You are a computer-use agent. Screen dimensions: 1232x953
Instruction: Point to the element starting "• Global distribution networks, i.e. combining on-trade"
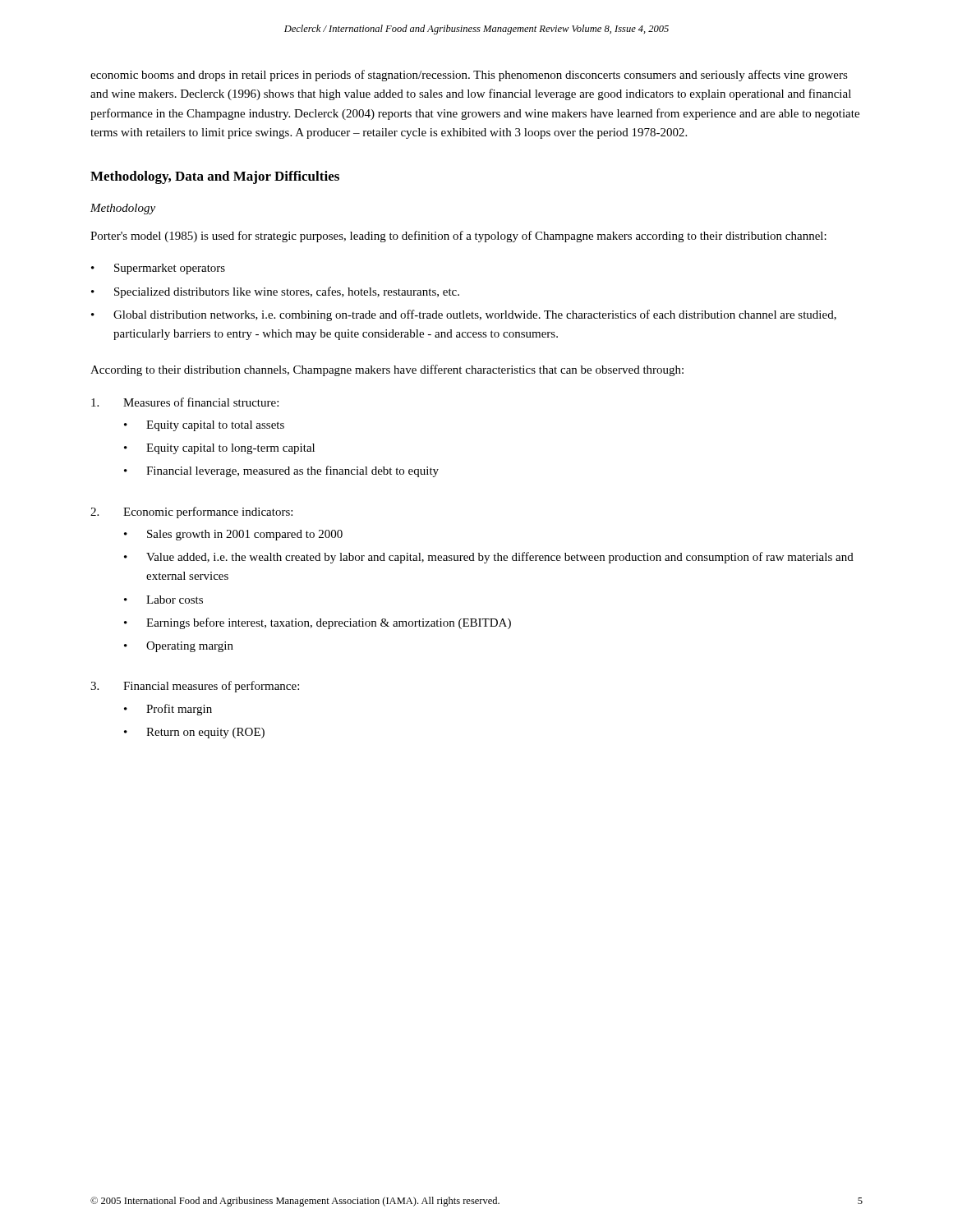point(476,324)
